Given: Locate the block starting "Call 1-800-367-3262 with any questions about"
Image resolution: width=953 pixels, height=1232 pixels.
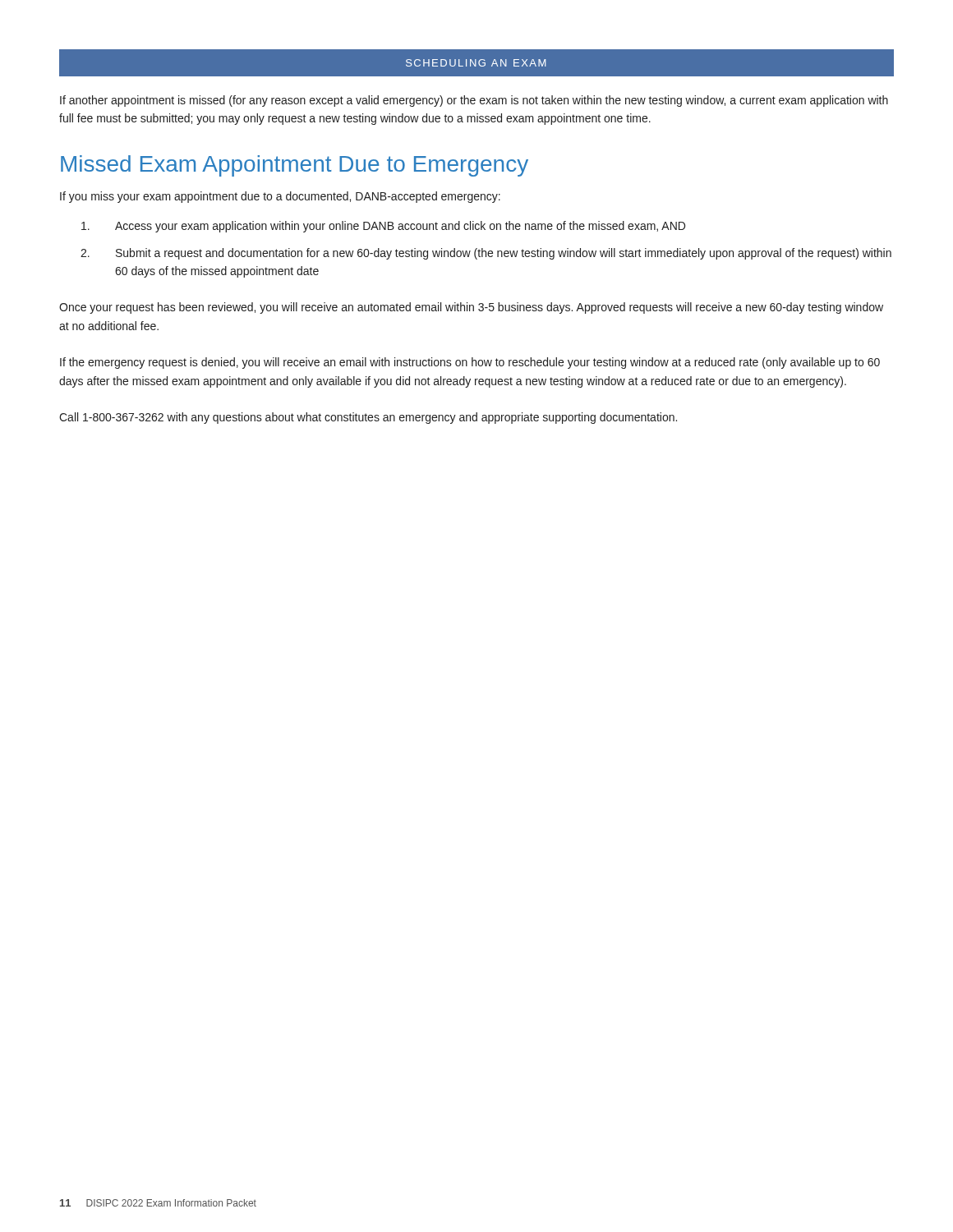Looking at the screenshot, I should point(369,417).
